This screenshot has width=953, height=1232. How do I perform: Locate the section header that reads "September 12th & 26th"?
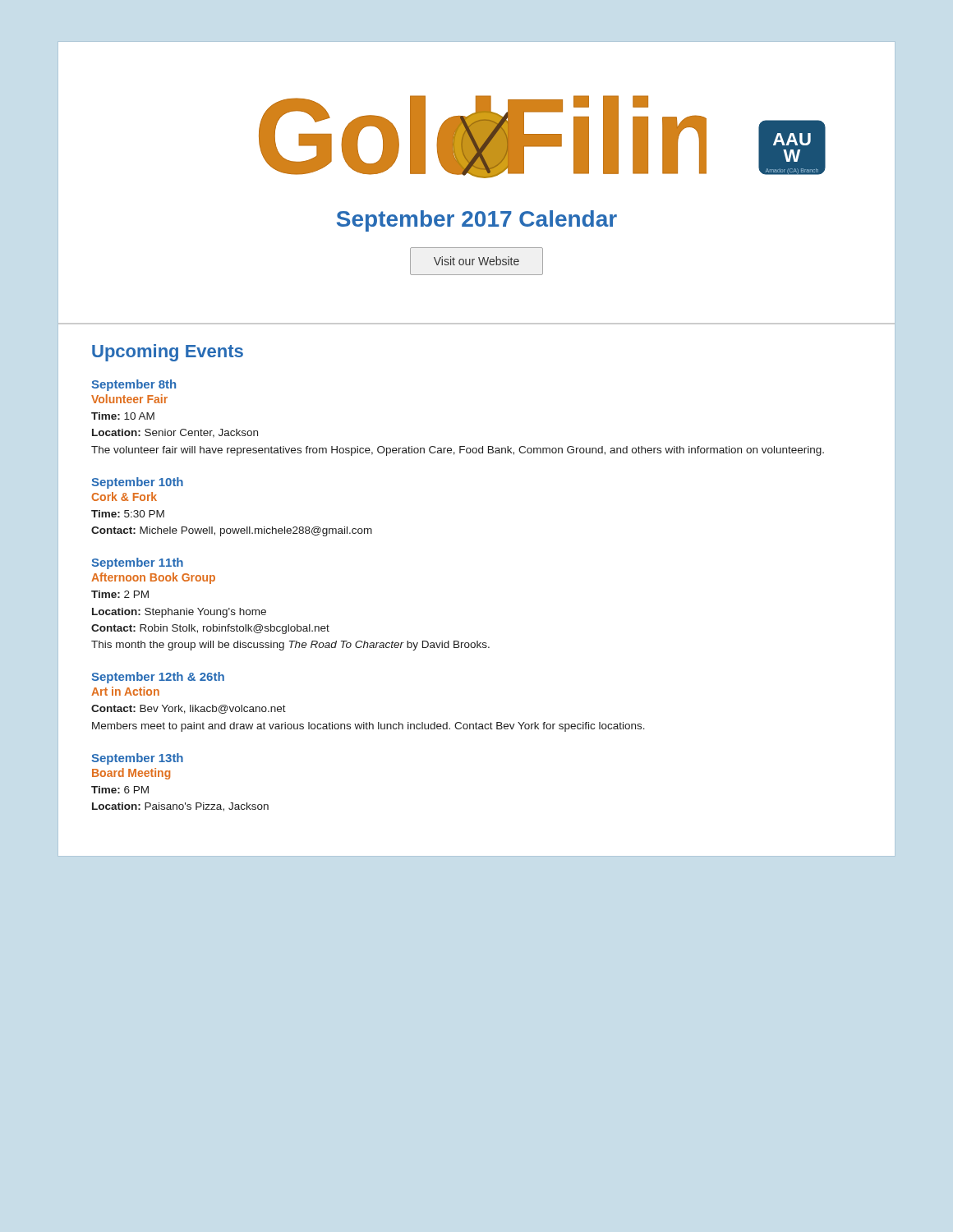(x=158, y=678)
